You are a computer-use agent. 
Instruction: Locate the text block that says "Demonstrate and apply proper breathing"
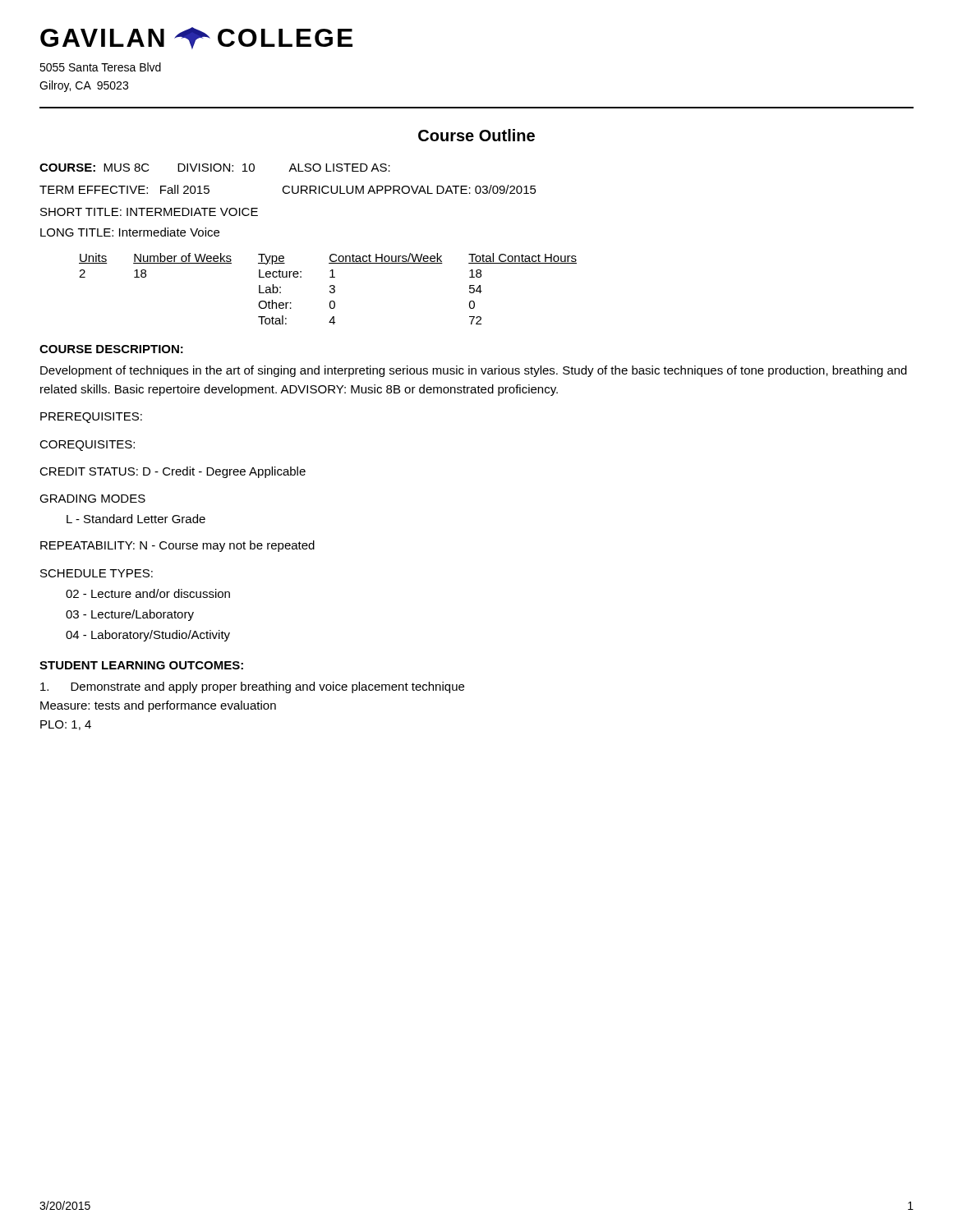252,705
